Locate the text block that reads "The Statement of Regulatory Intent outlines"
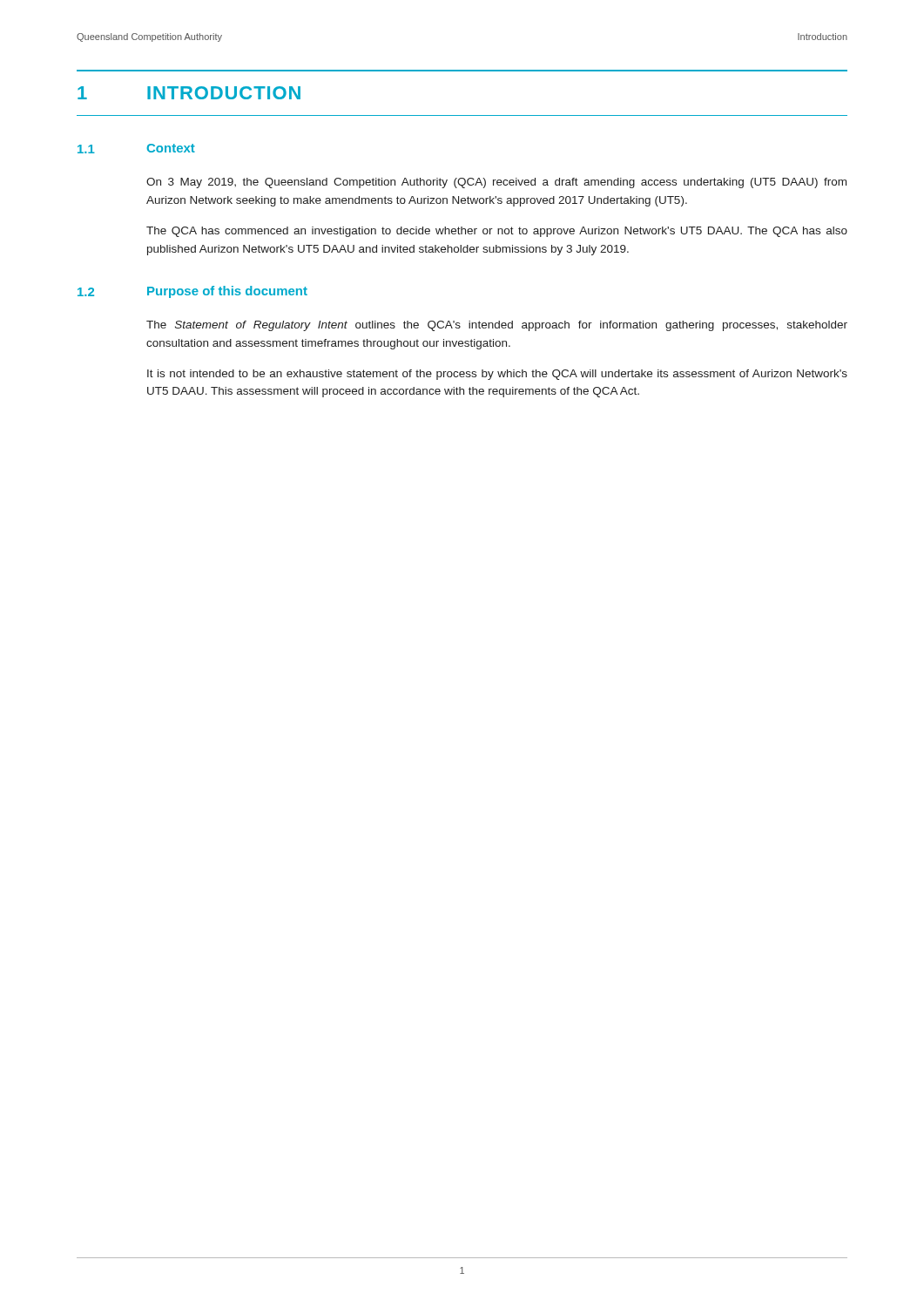This screenshot has height=1307, width=924. tap(497, 333)
